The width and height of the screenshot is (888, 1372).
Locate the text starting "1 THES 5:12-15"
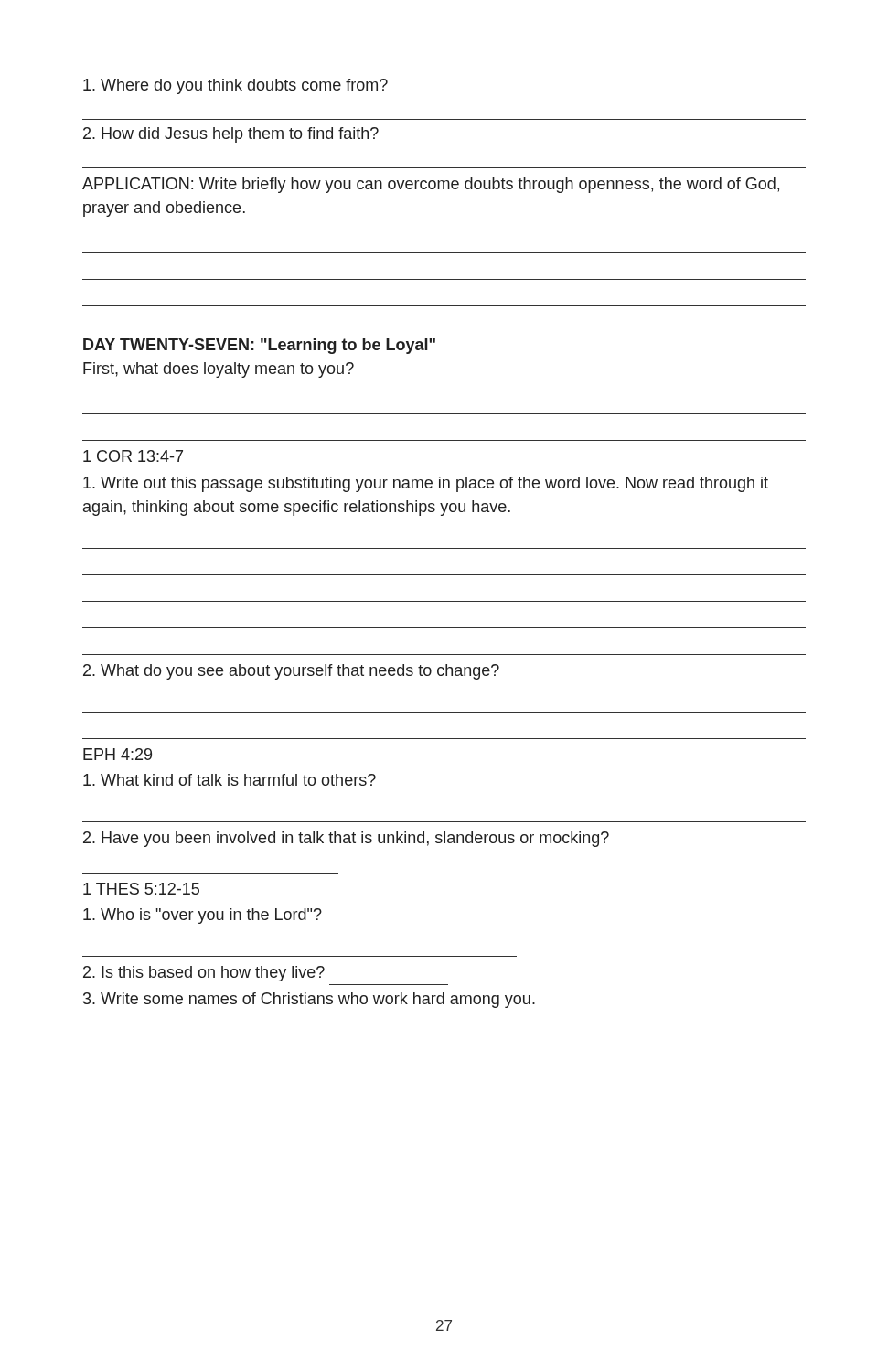141,889
